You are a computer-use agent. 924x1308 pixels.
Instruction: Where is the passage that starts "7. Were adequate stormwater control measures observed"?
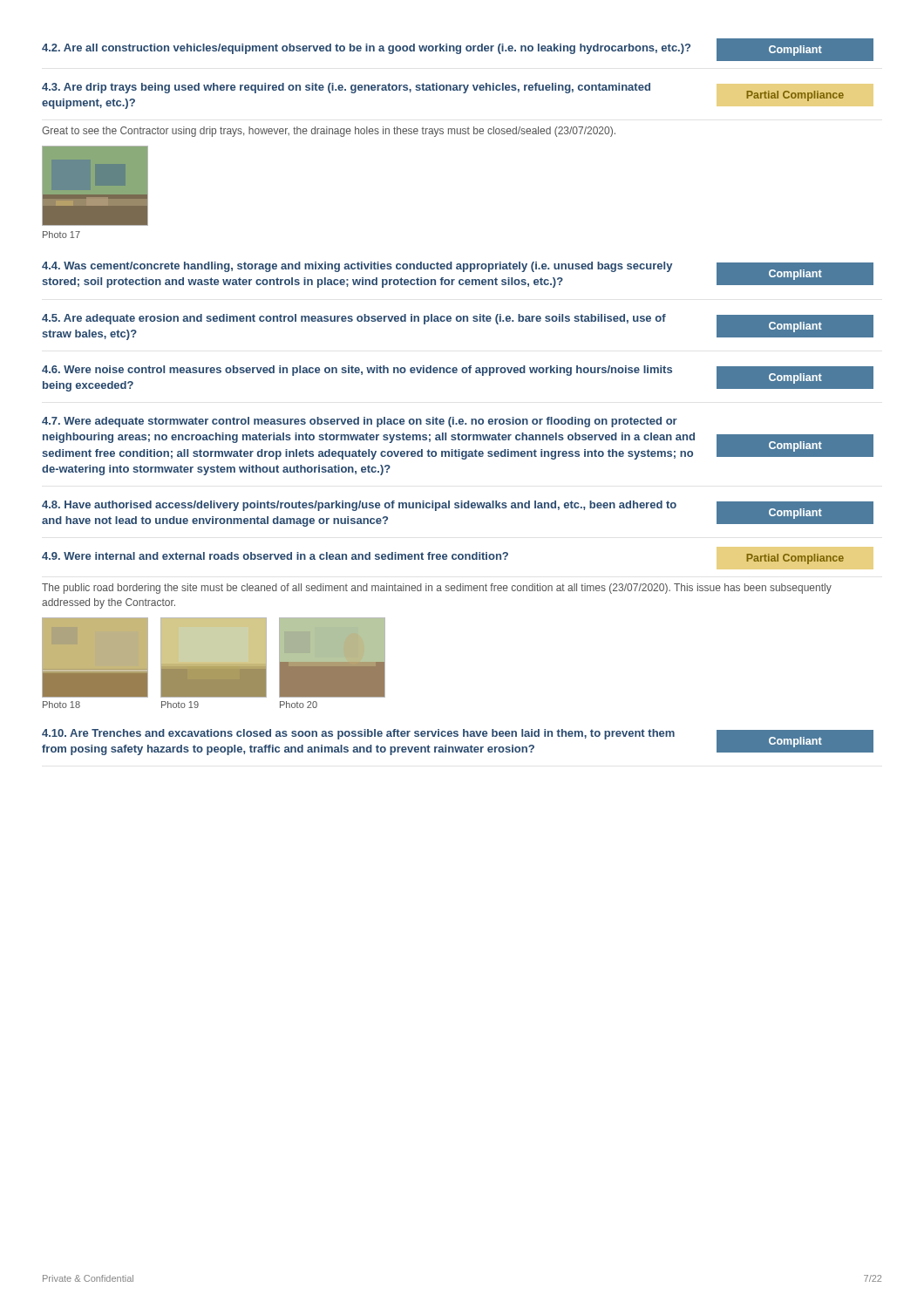tap(369, 445)
